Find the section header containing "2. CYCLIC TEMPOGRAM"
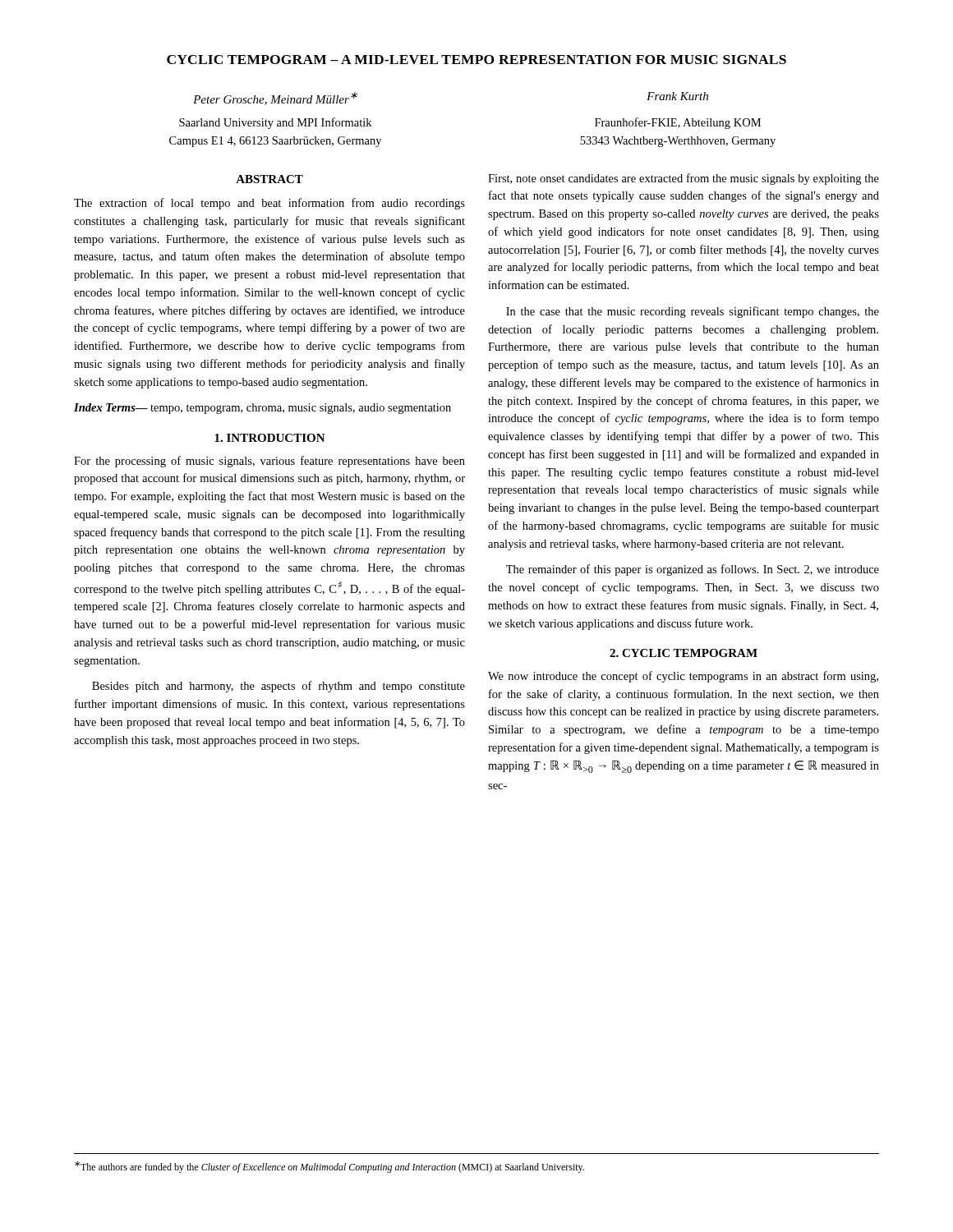Image resolution: width=953 pixels, height=1232 pixels. click(x=684, y=653)
